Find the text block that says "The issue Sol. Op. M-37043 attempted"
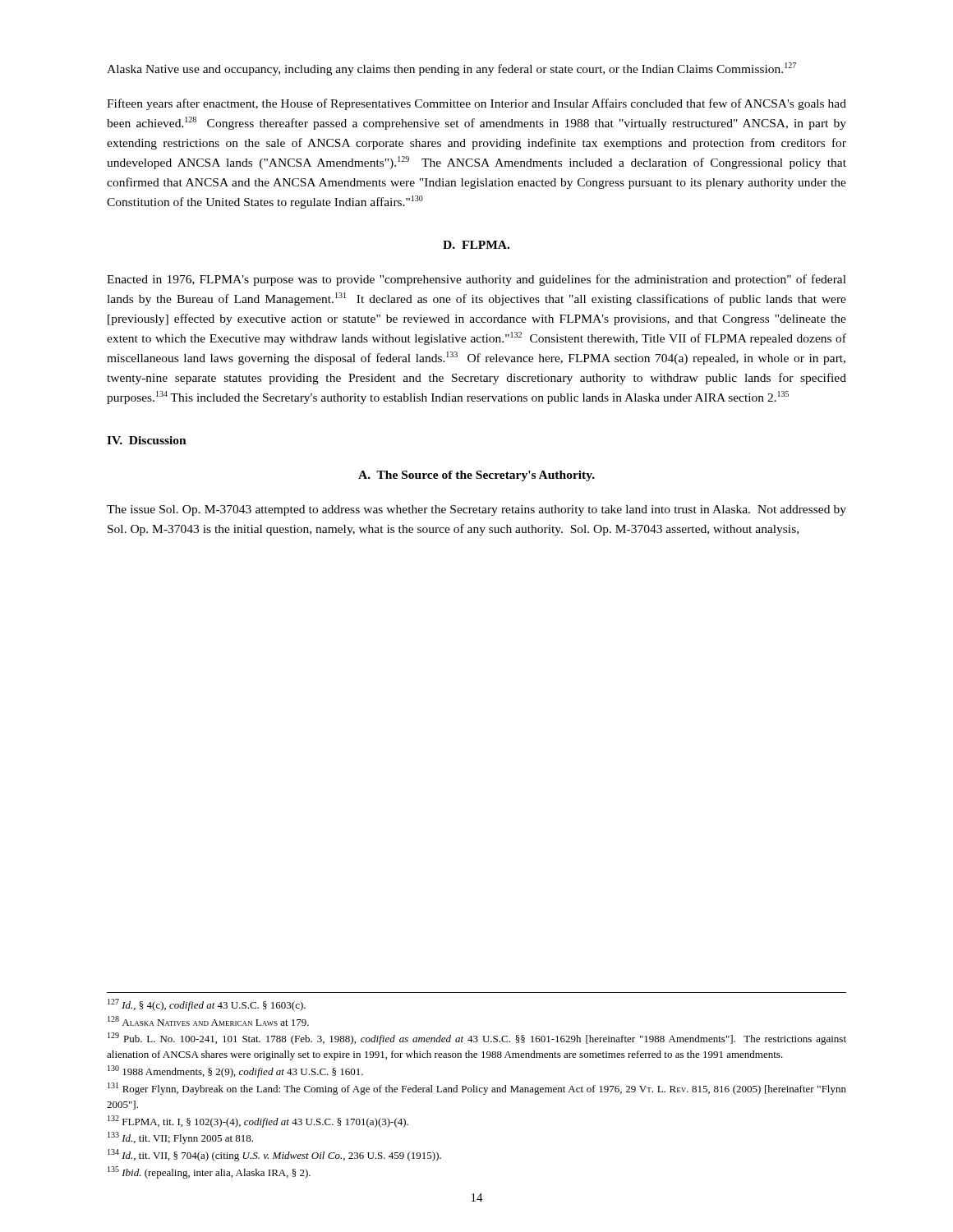This screenshot has width=953, height=1232. (x=476, y=519)
